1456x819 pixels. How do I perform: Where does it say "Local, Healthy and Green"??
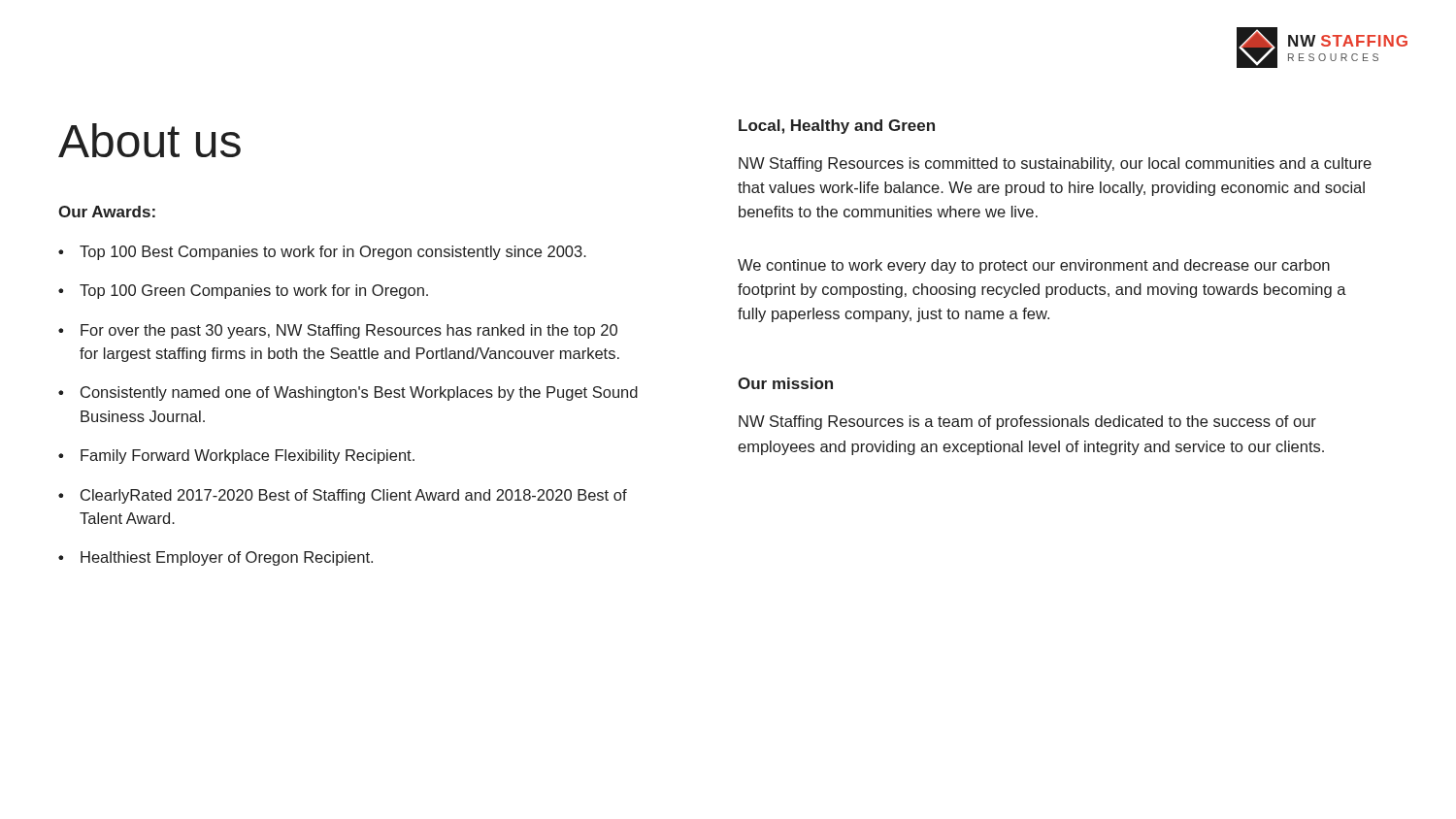tap(837, 126)
